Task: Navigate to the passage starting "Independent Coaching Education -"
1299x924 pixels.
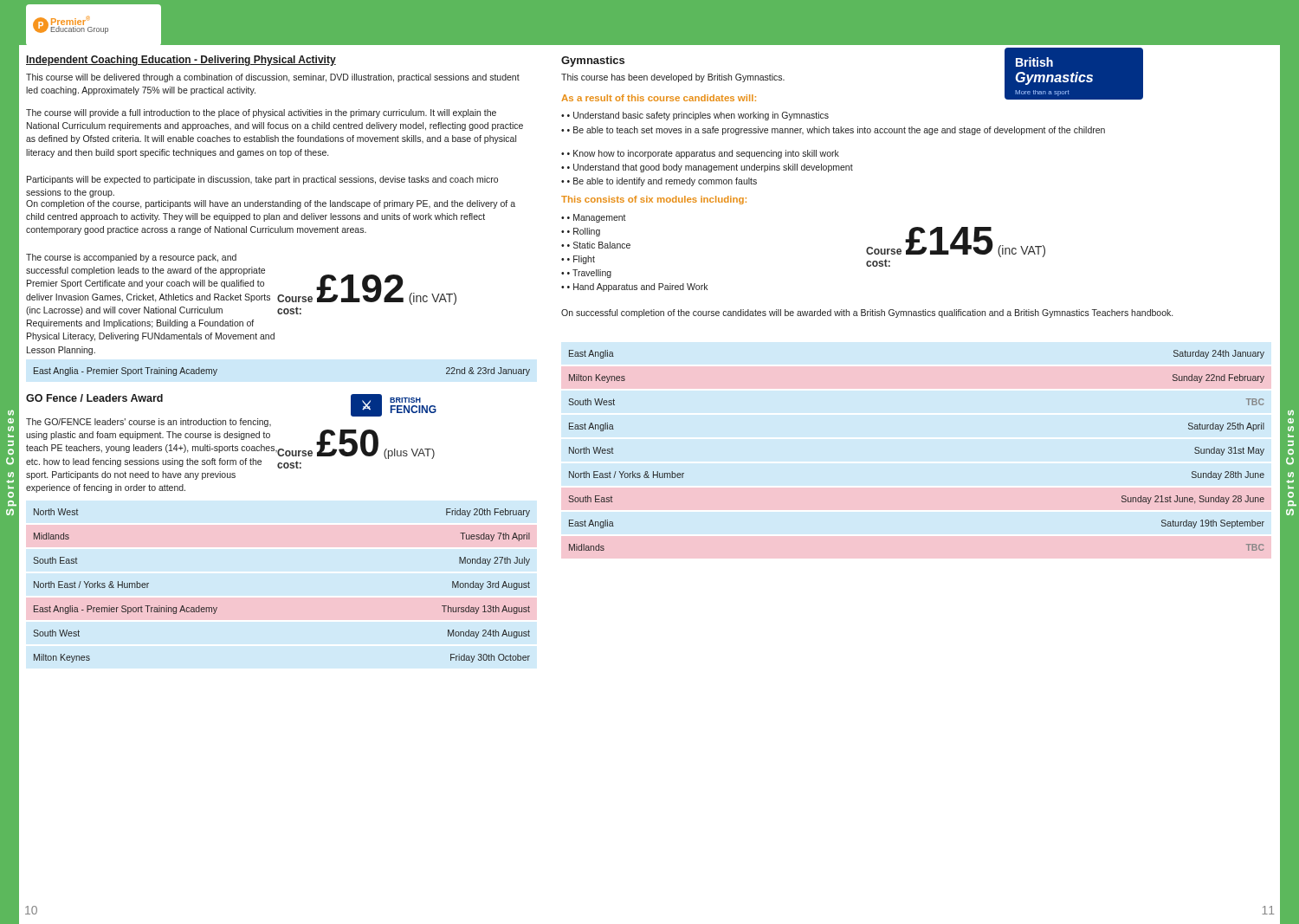Action: click(x=181, y=60)
